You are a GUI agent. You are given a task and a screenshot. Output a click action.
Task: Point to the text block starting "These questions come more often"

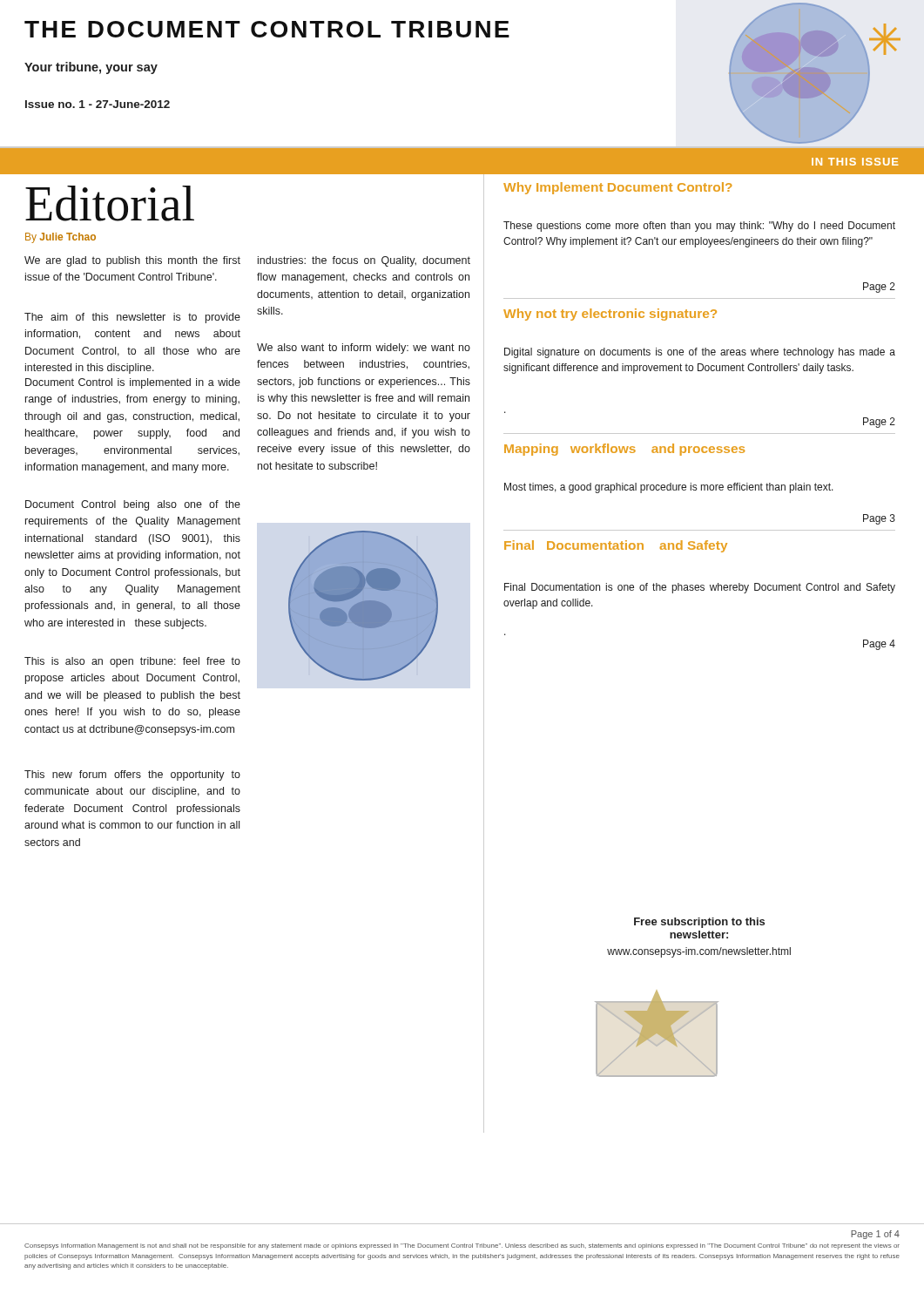(699, 233)
